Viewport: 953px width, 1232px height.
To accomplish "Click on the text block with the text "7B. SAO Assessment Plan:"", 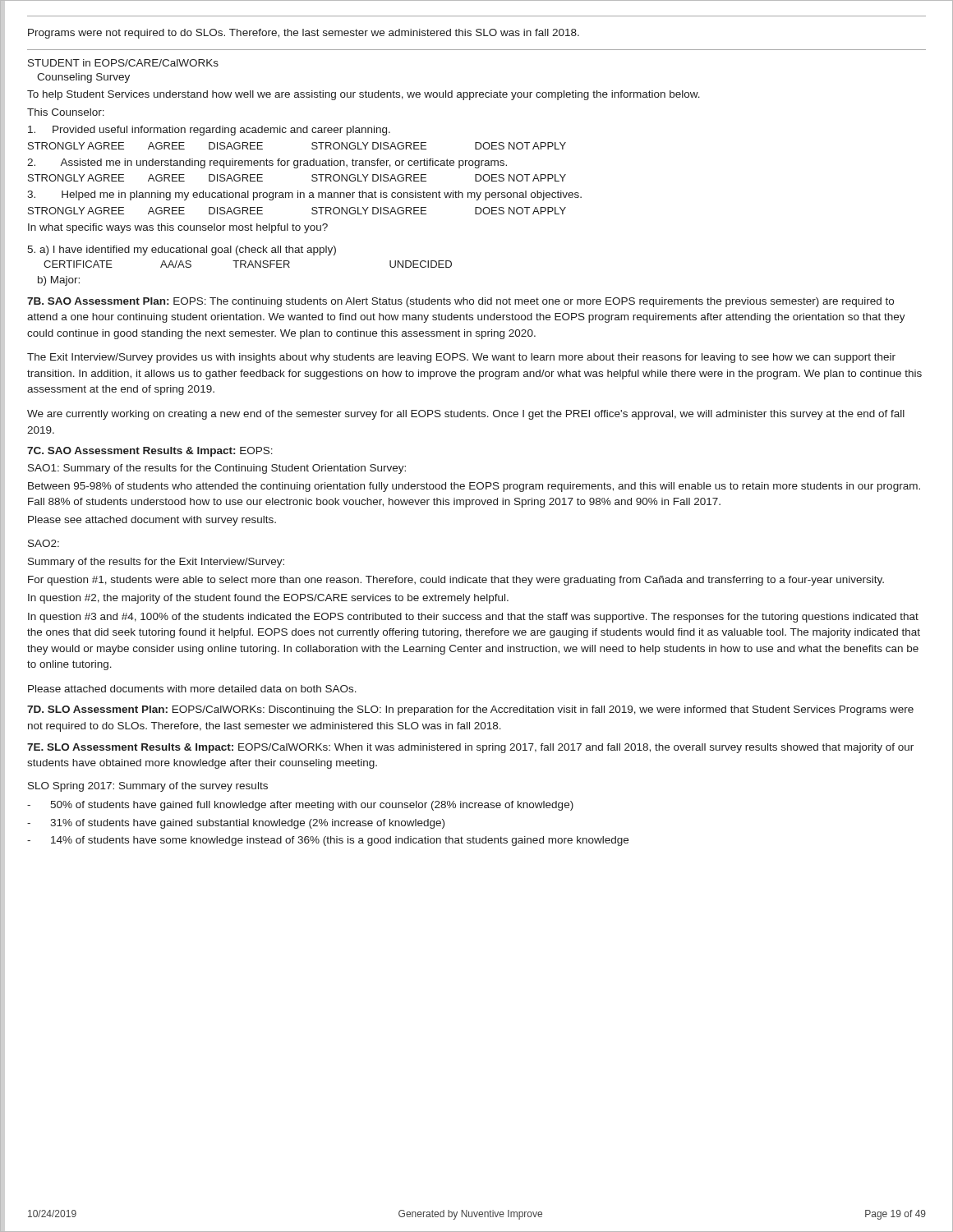I will 466,317.
